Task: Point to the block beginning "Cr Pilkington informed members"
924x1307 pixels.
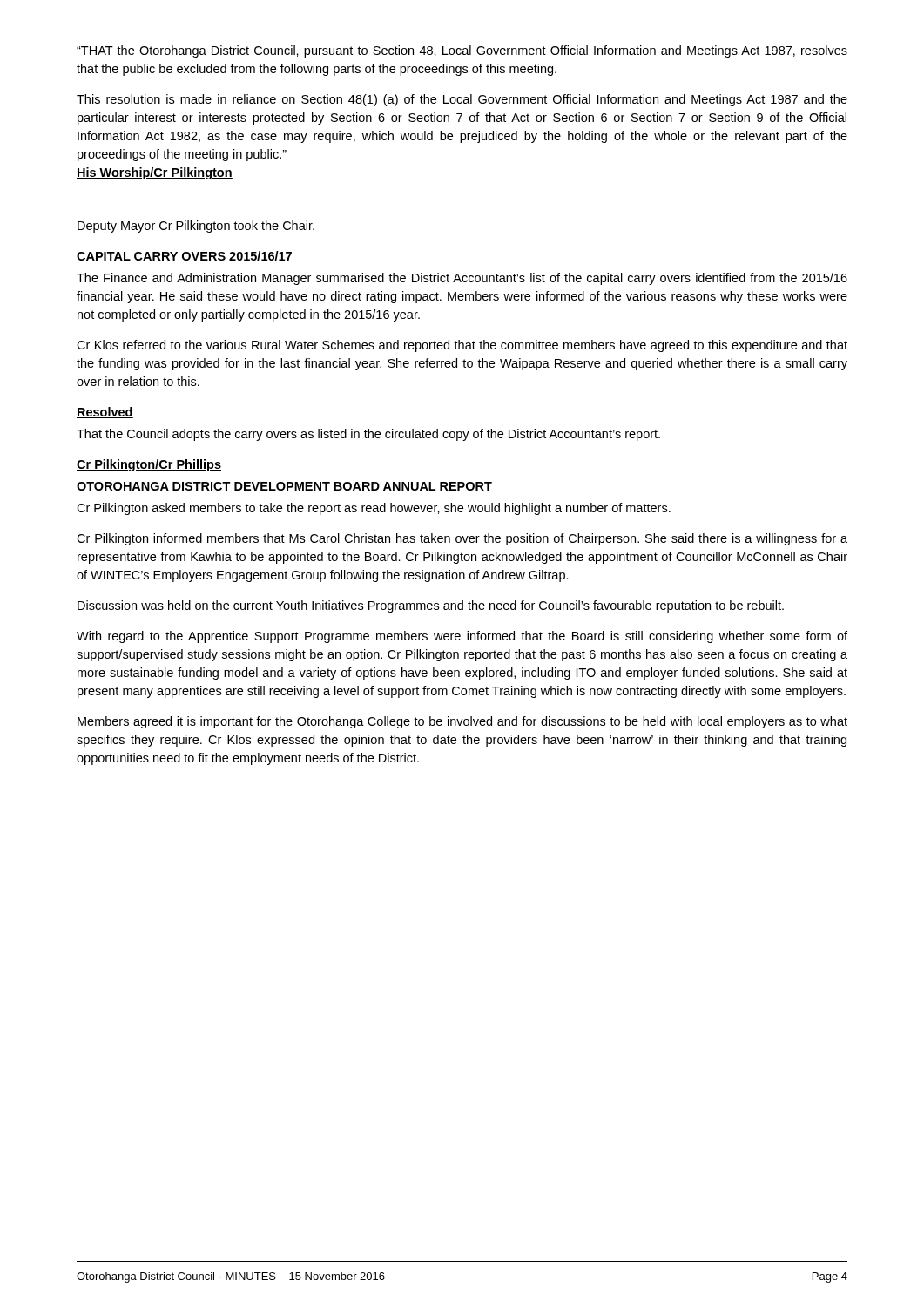Action: 462,558
